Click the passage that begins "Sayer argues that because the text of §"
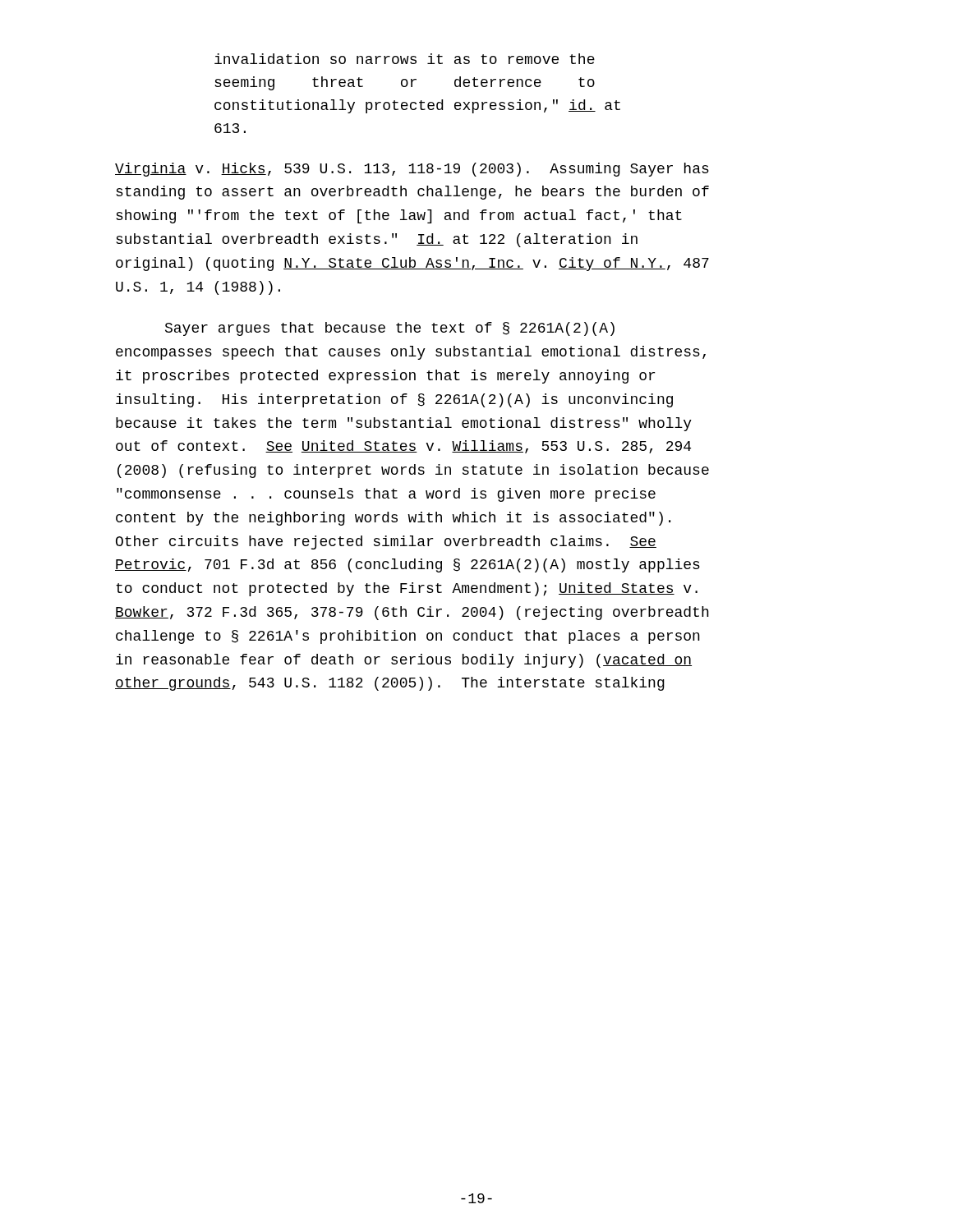This screenshot has width=953, height=1232. click(x=412, y=506)
